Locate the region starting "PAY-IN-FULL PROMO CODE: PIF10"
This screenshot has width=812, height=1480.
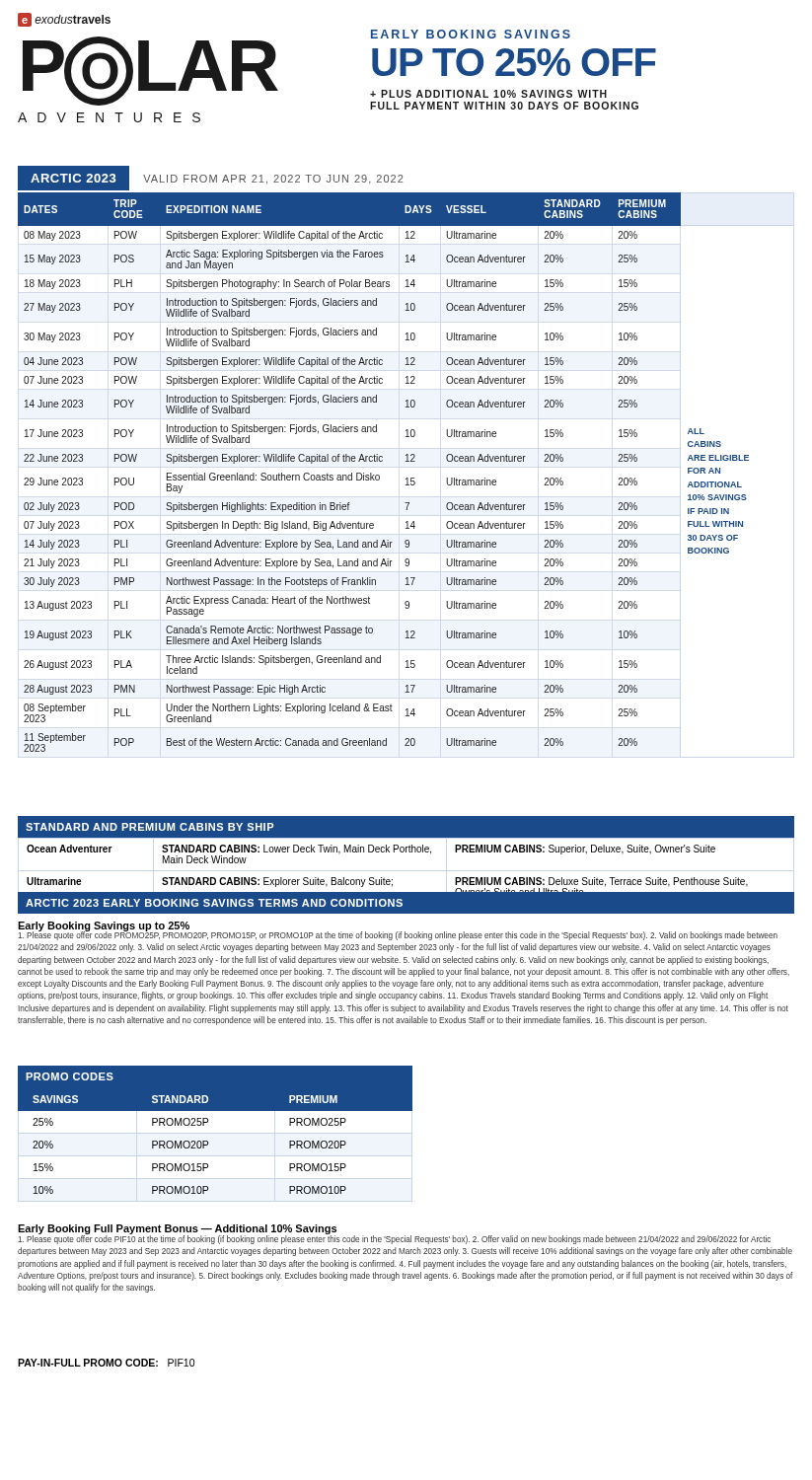pyautogui.click(x=106, y=1363)
